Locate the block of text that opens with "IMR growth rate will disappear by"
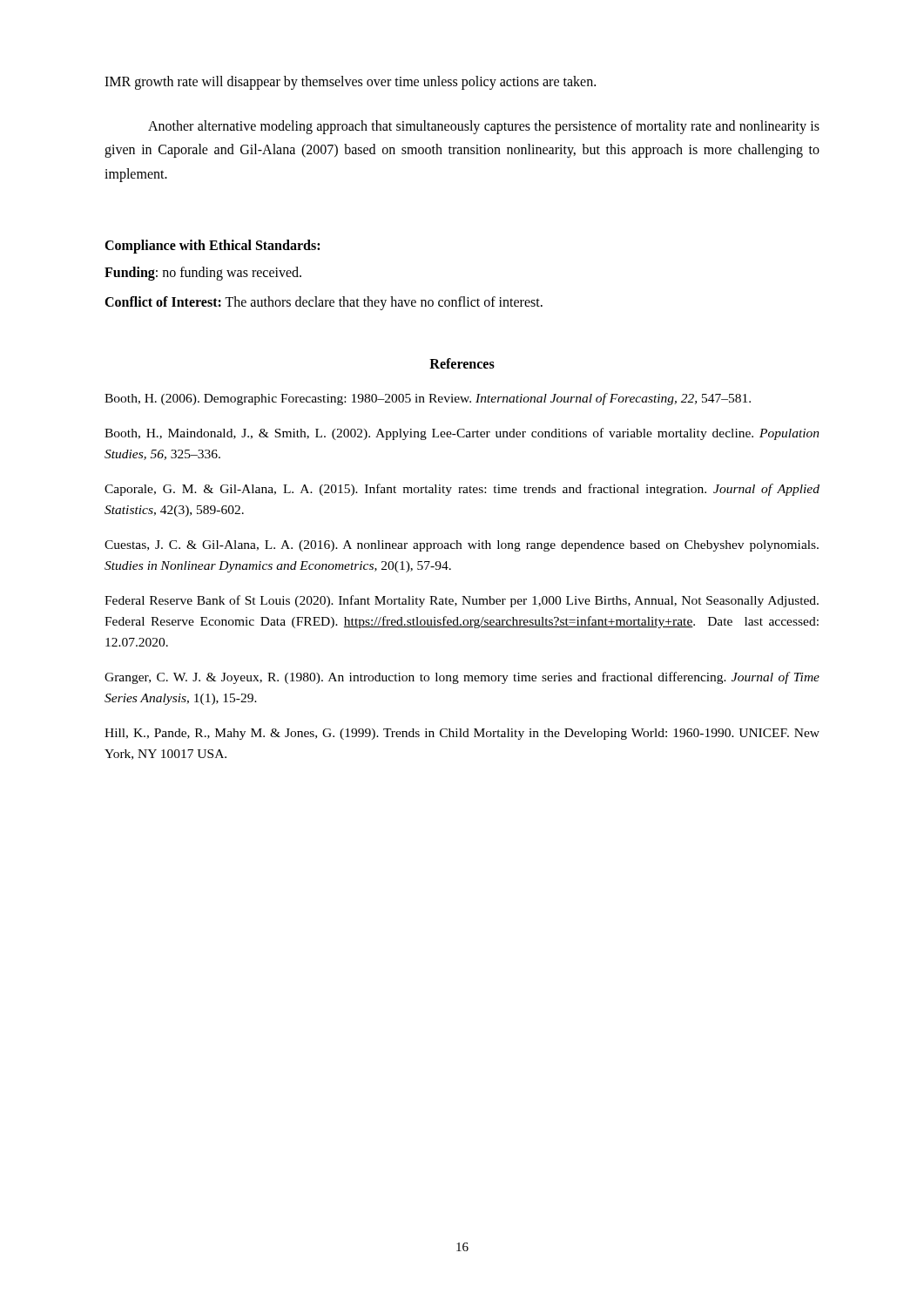The width and height of the screenshot is (924, 1307). click(351, 81)
